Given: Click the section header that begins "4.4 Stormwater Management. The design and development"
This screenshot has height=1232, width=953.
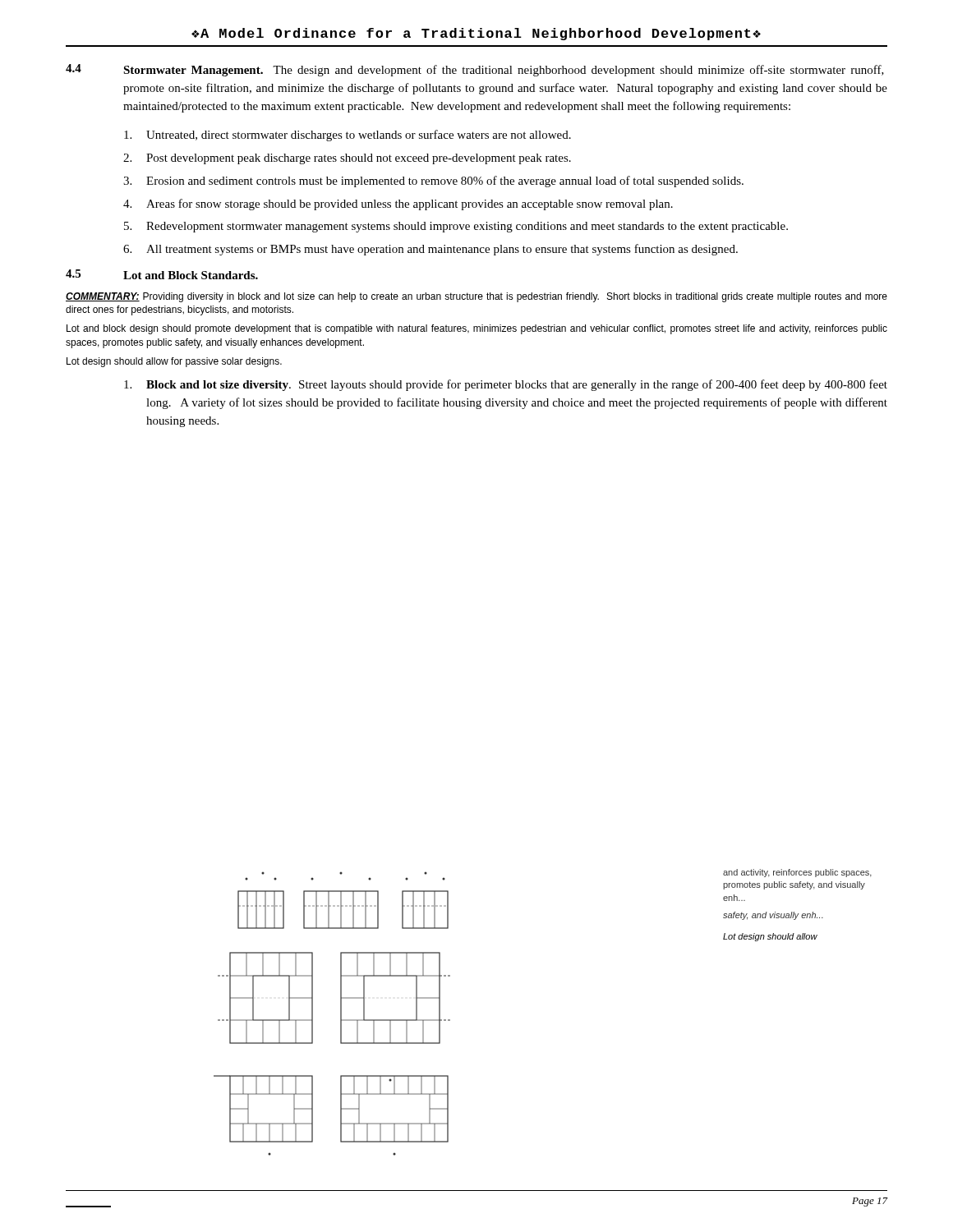Looking at the screenshot, I should pos(476,91).
